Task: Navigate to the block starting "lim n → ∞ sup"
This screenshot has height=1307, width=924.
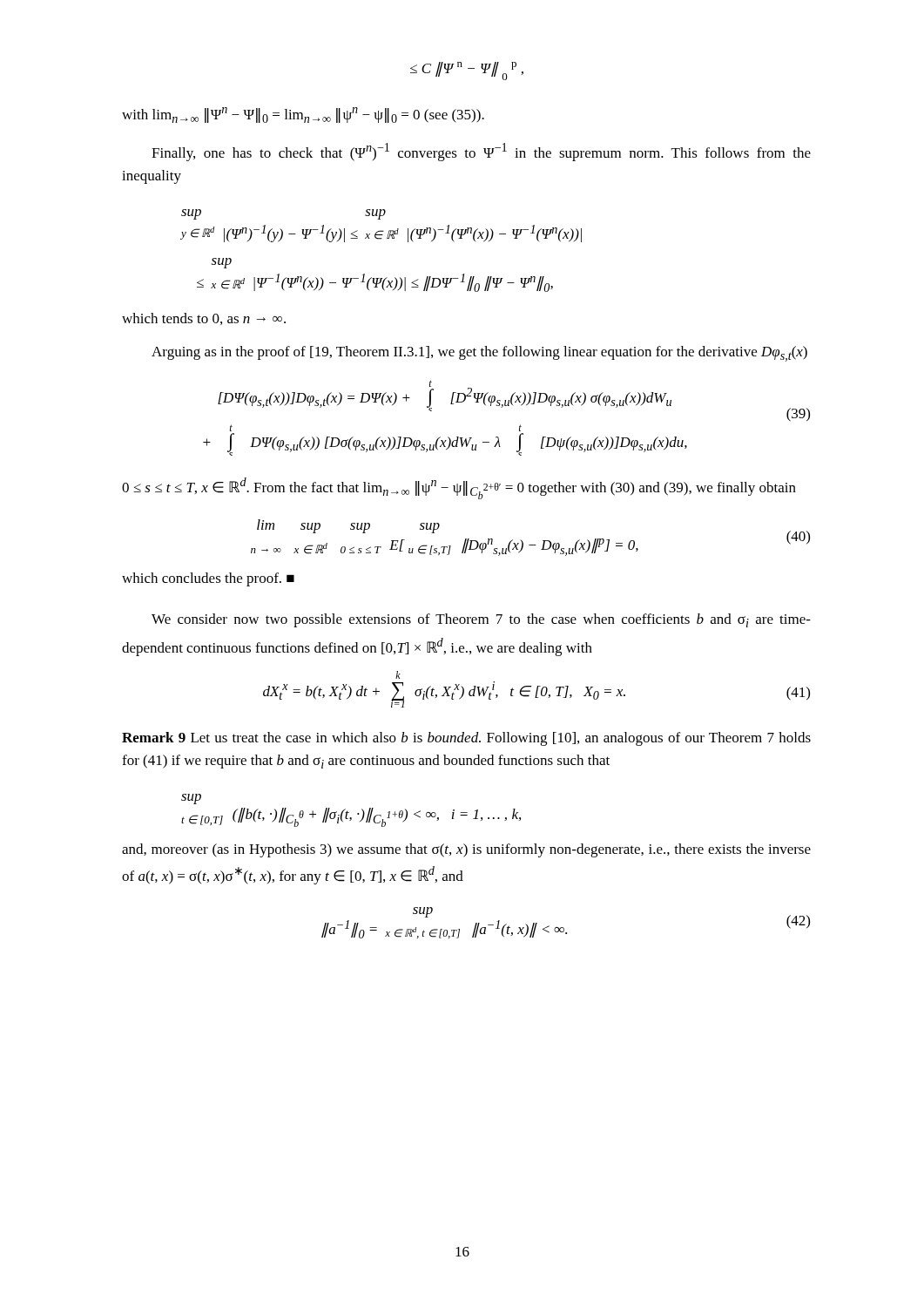Action: pyautogui.click(x=466, y=537)
